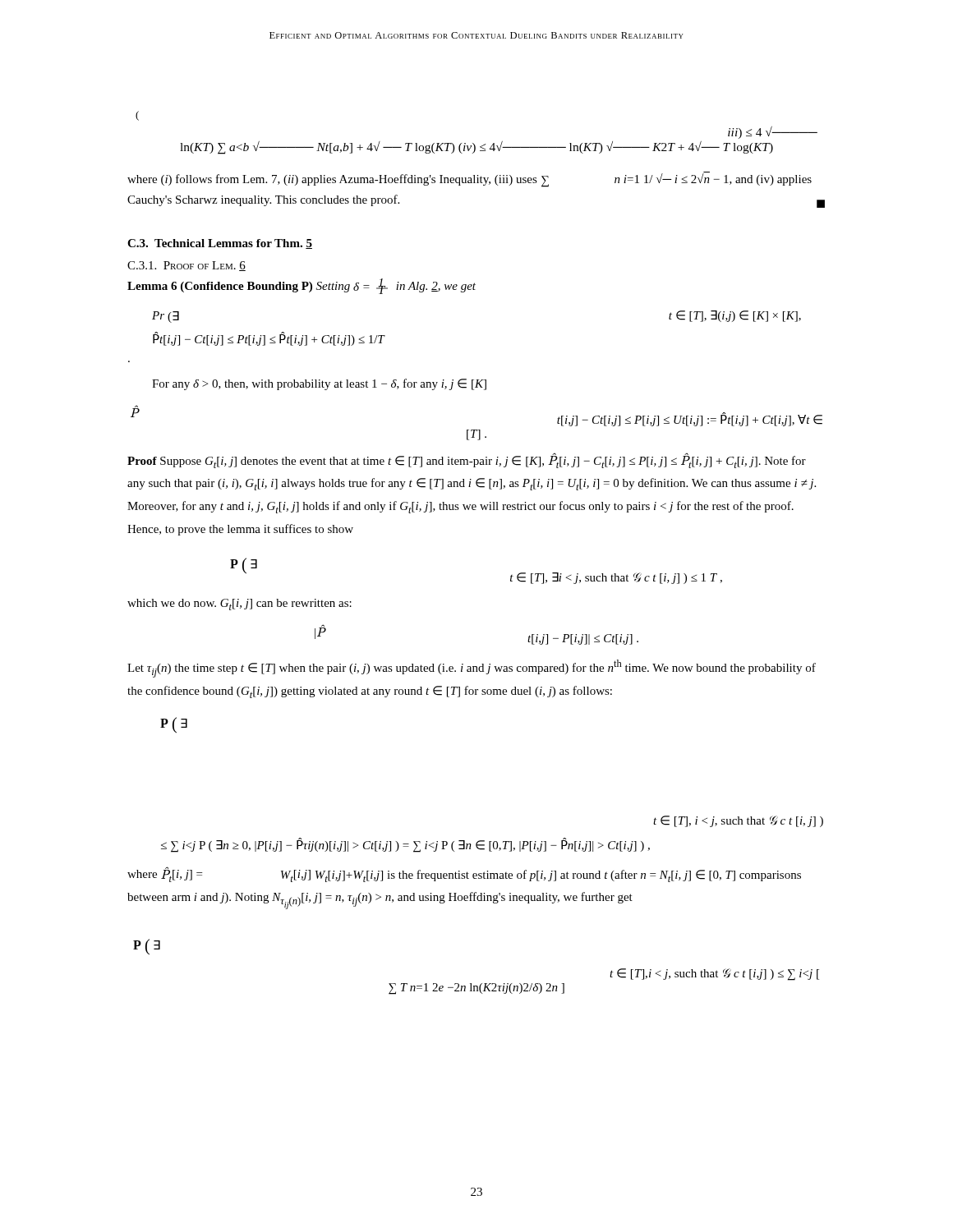The image size is (953, 1232).
Task: Click the passage that begins "where (i) follows from Lem. 7, (ii)"
Action: pyautogui.click(x=476, y=191)
